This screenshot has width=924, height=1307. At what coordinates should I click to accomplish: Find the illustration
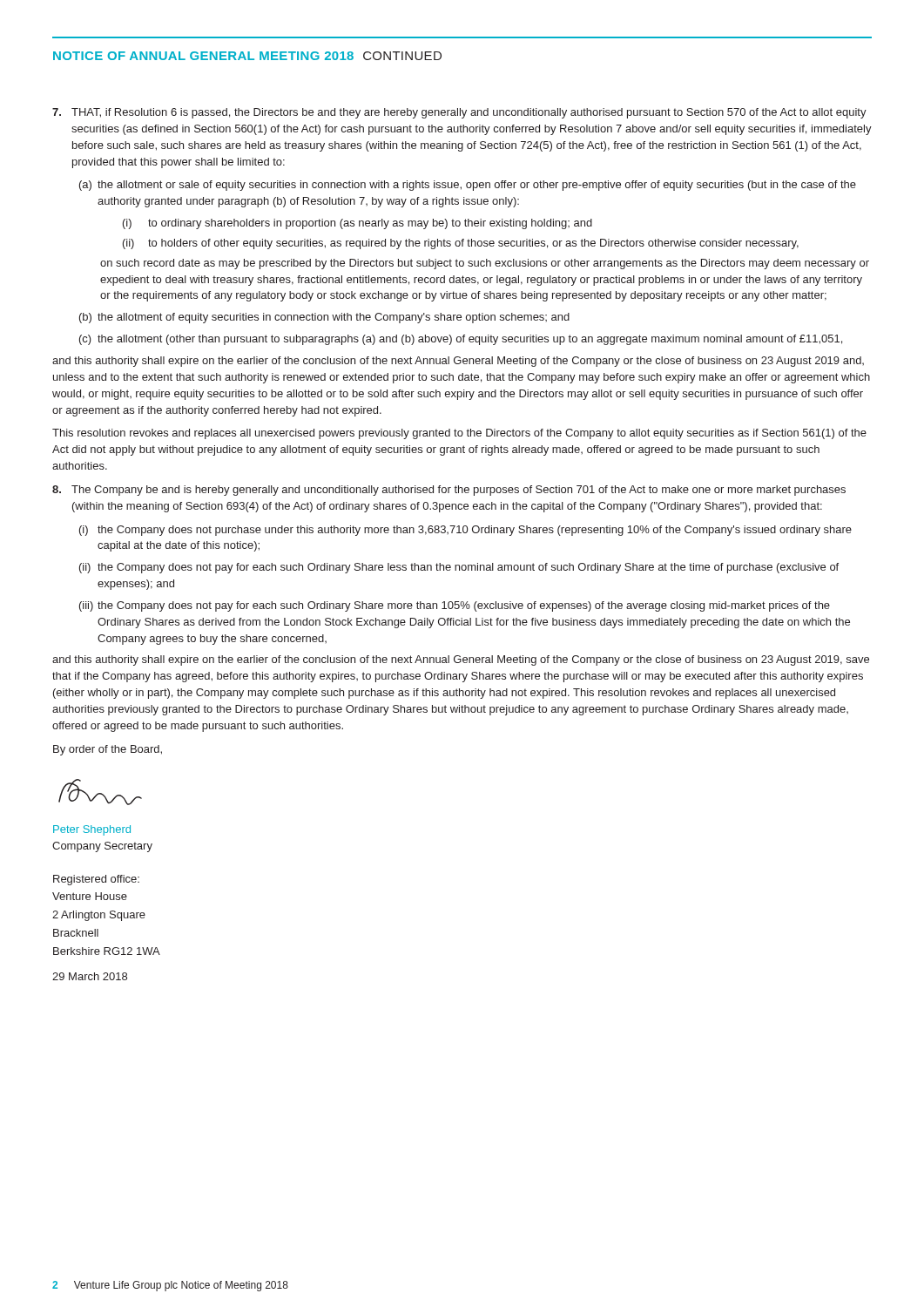point(462,792)
